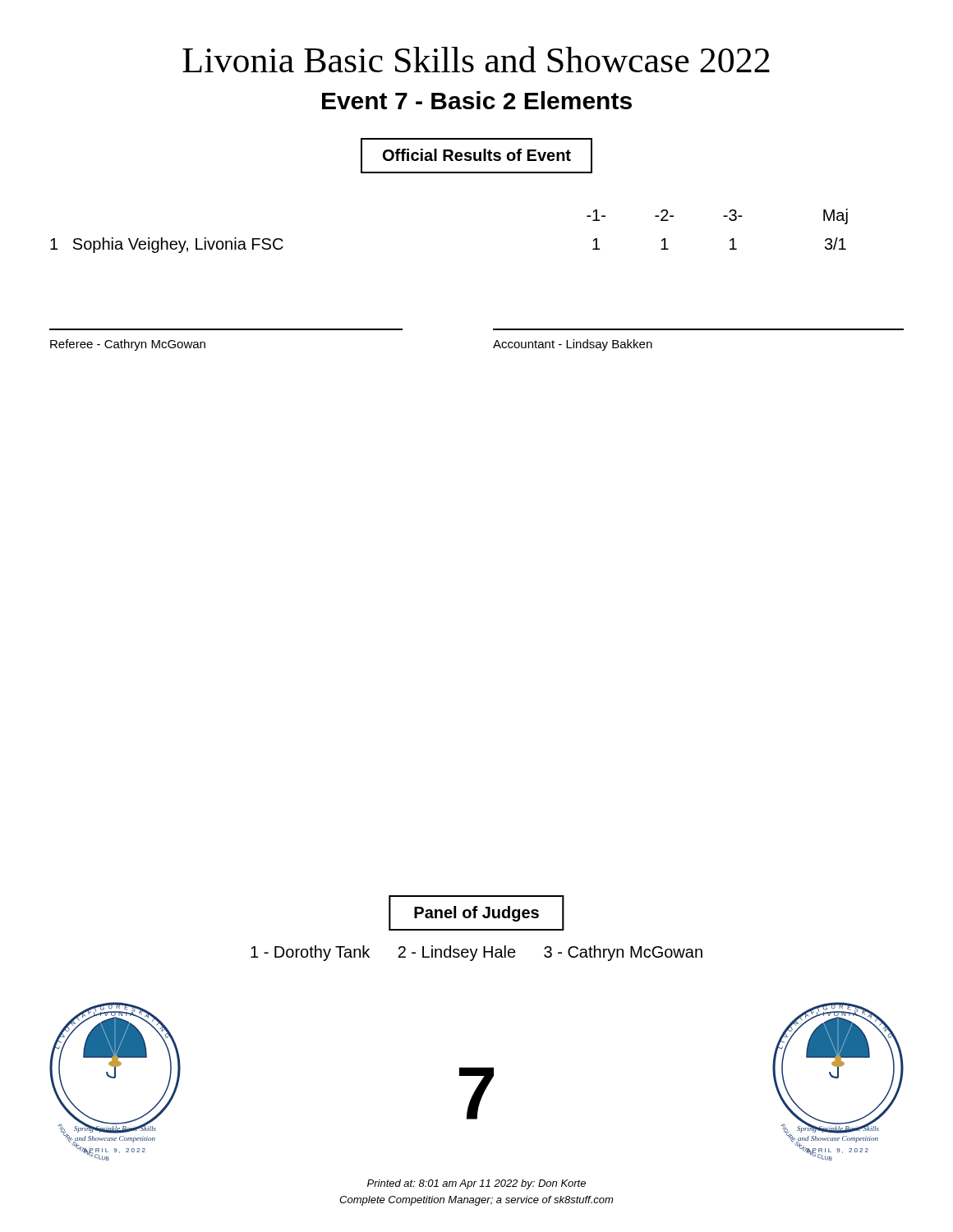Click on the text with the text "Official Results of Event"
The image size is (953, 1232).
tap(476, 155)
